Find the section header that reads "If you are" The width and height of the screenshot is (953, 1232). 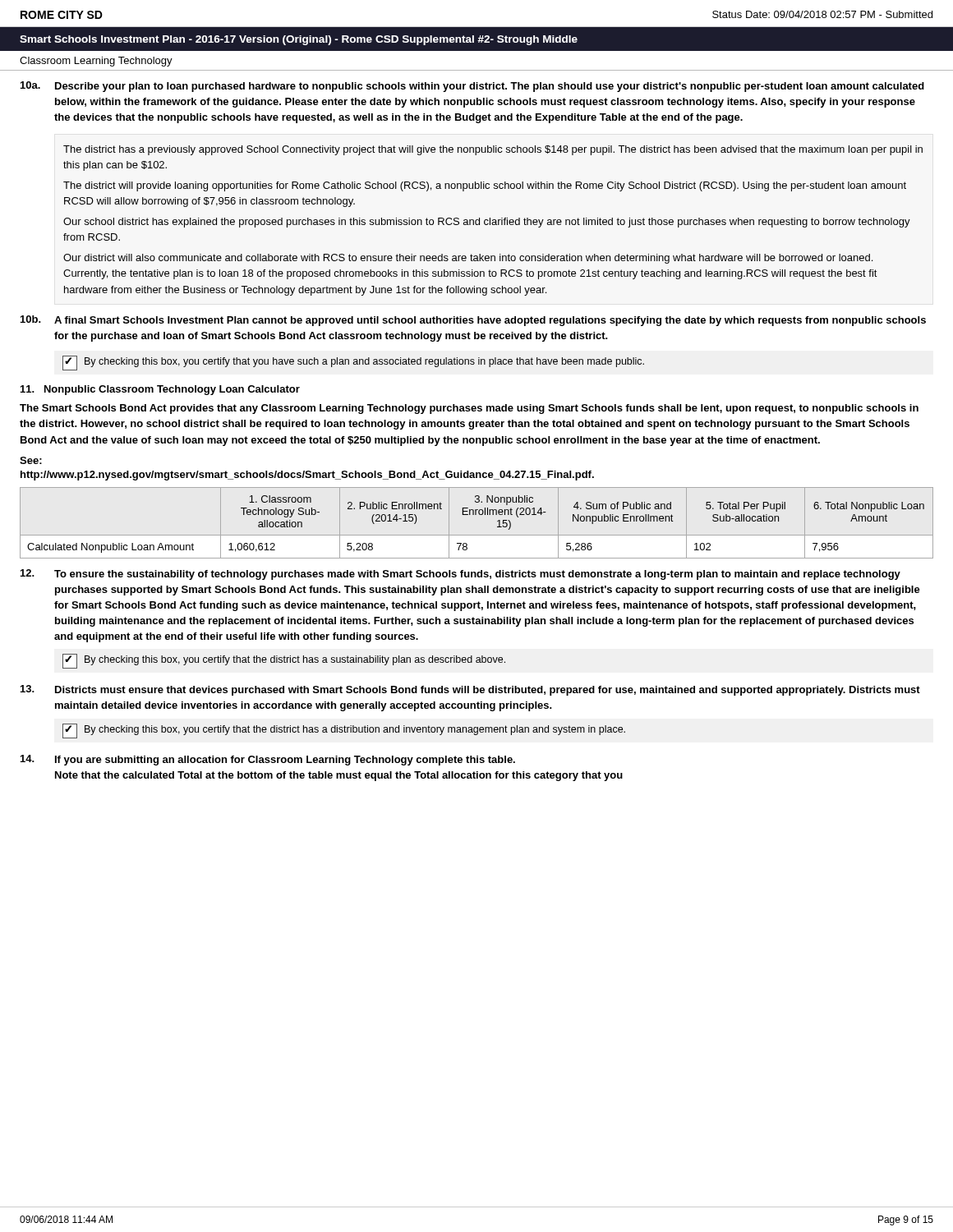pyautogui.click(x=339, y=767)
